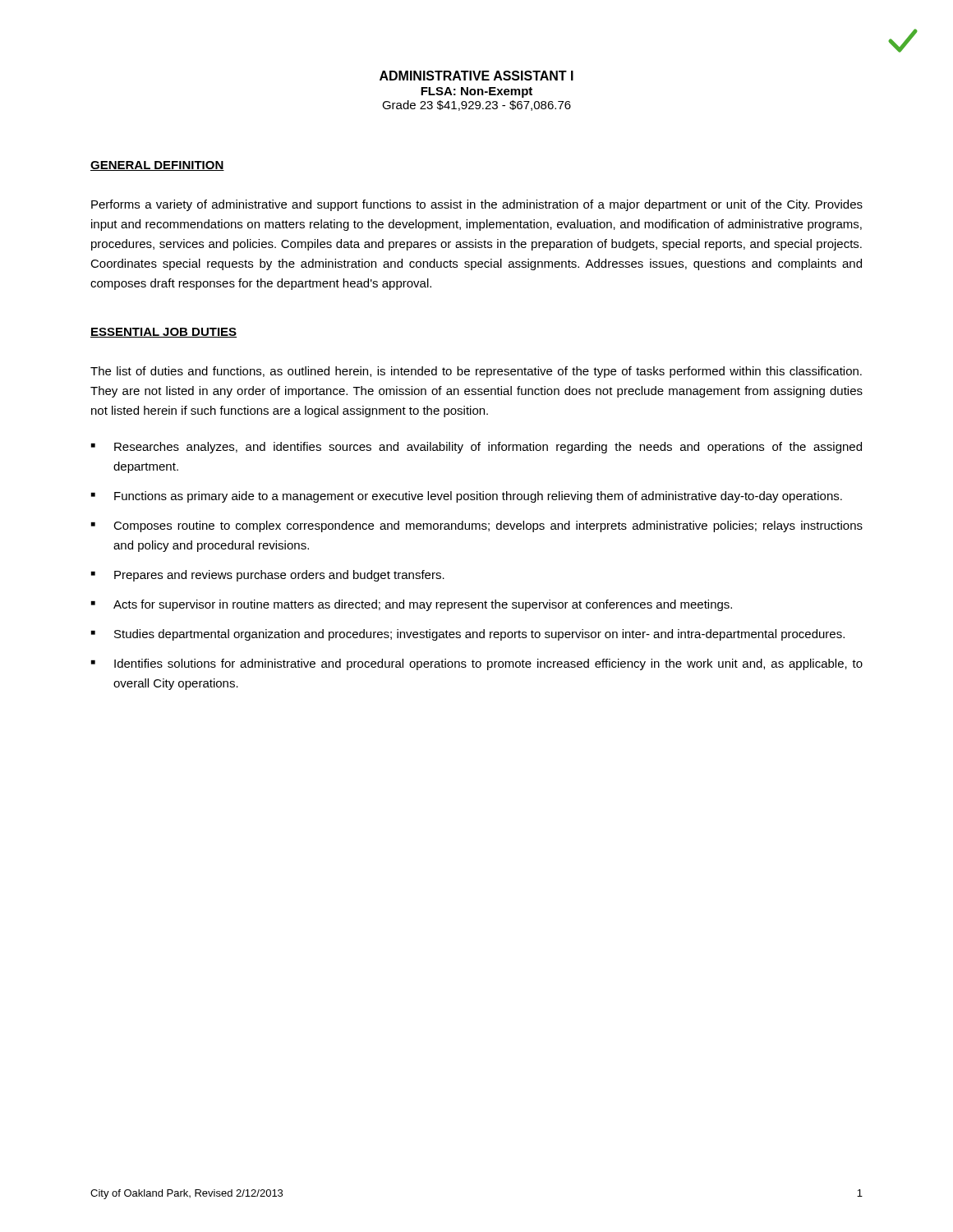This screenshot has width=953, height=1232.
Task: Where does it say "GENERAL DEFINITION"?
Action: pos(157,165)
